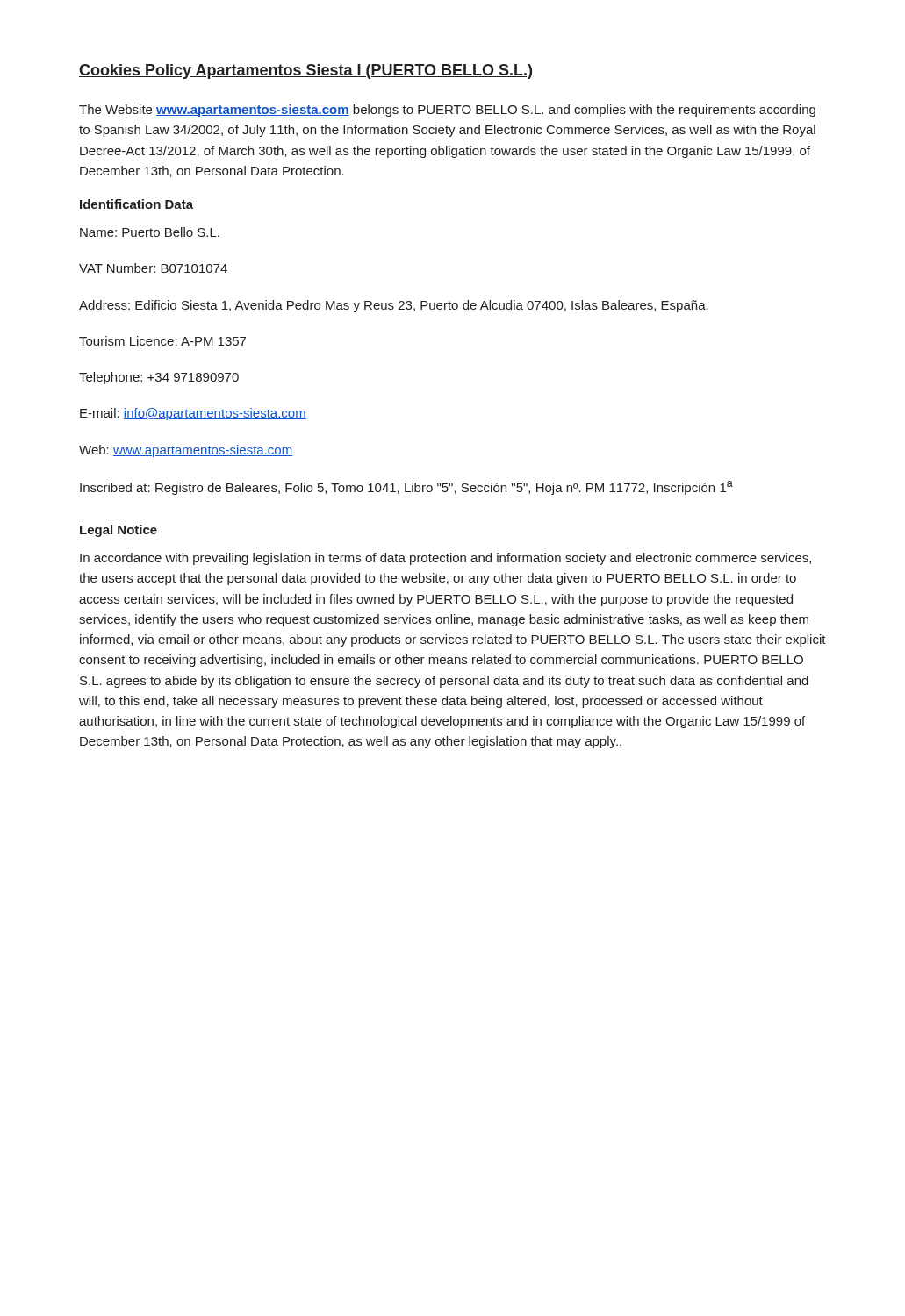Find the text starting "Inscribed at: Registro de Baleares, Folio 5,"
This screenshot has width=905, height=1316.
[x=406, y=486]
